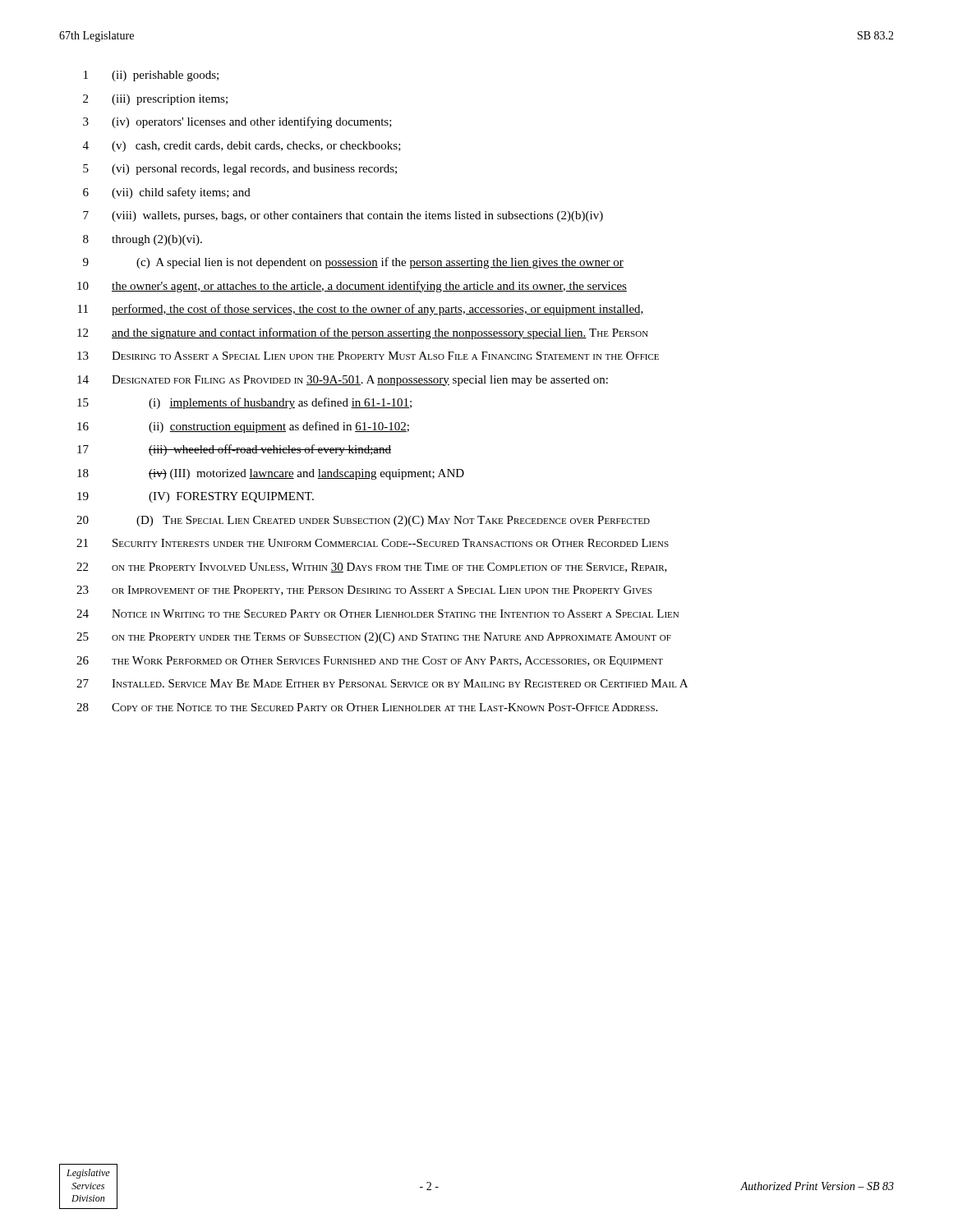The width and height of the screenshot is (953, 1232).
Task: Click on the list item with the text "27 Installed. Service May Be Made"
Action: pos(476,684)
